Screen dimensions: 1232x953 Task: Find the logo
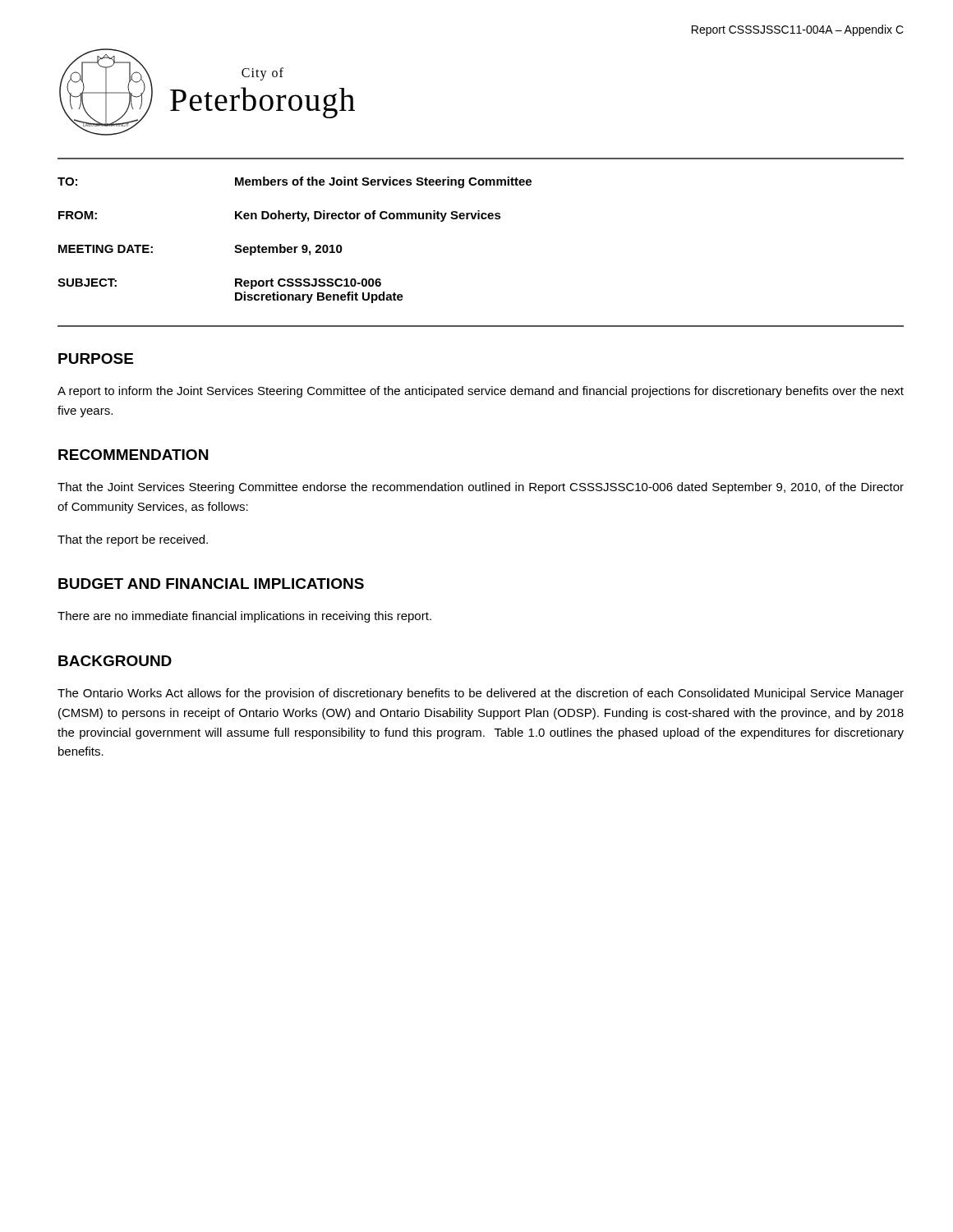[207, 92]
